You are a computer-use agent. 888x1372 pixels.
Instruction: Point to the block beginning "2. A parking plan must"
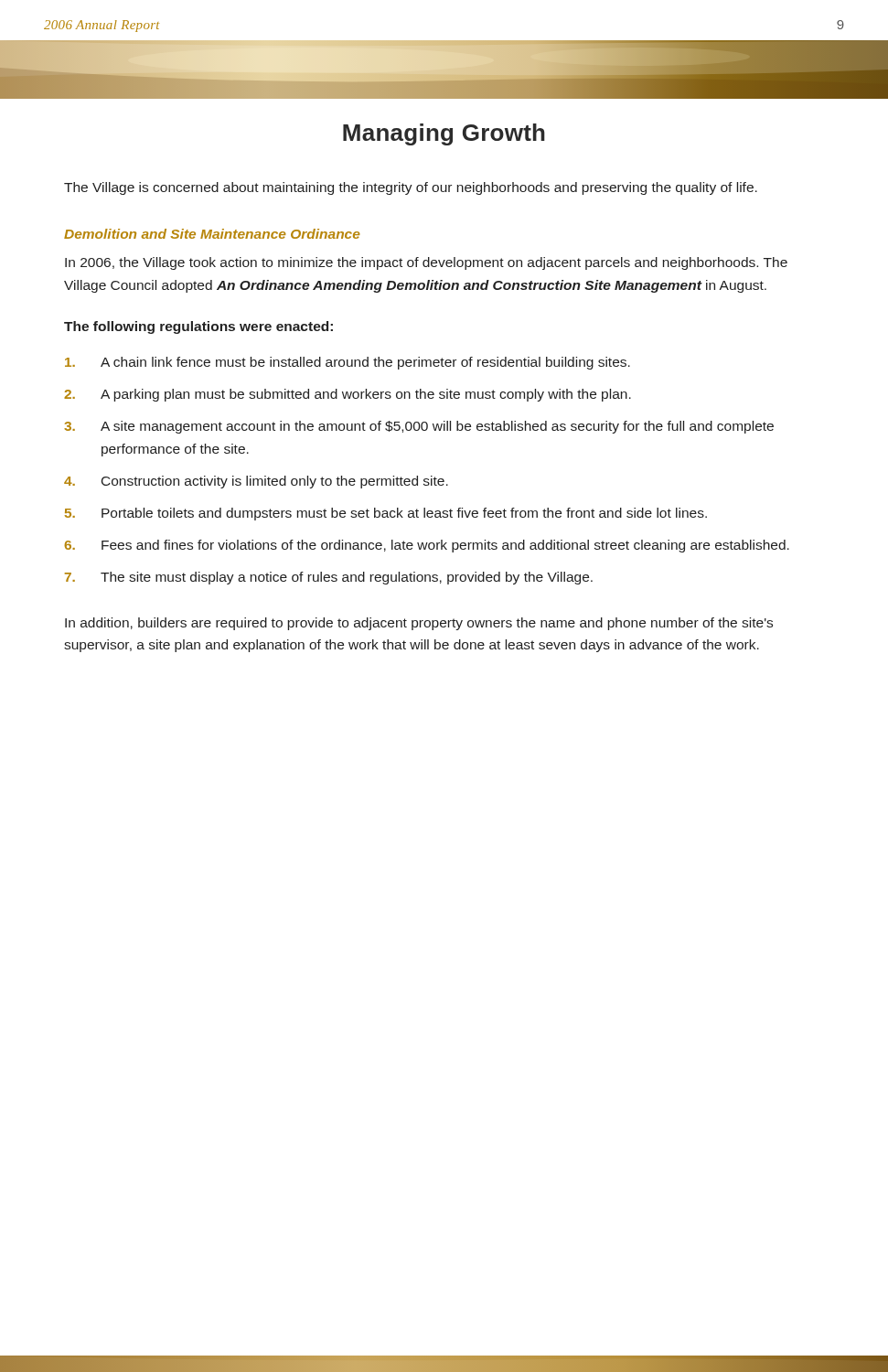tap(348, 395)
